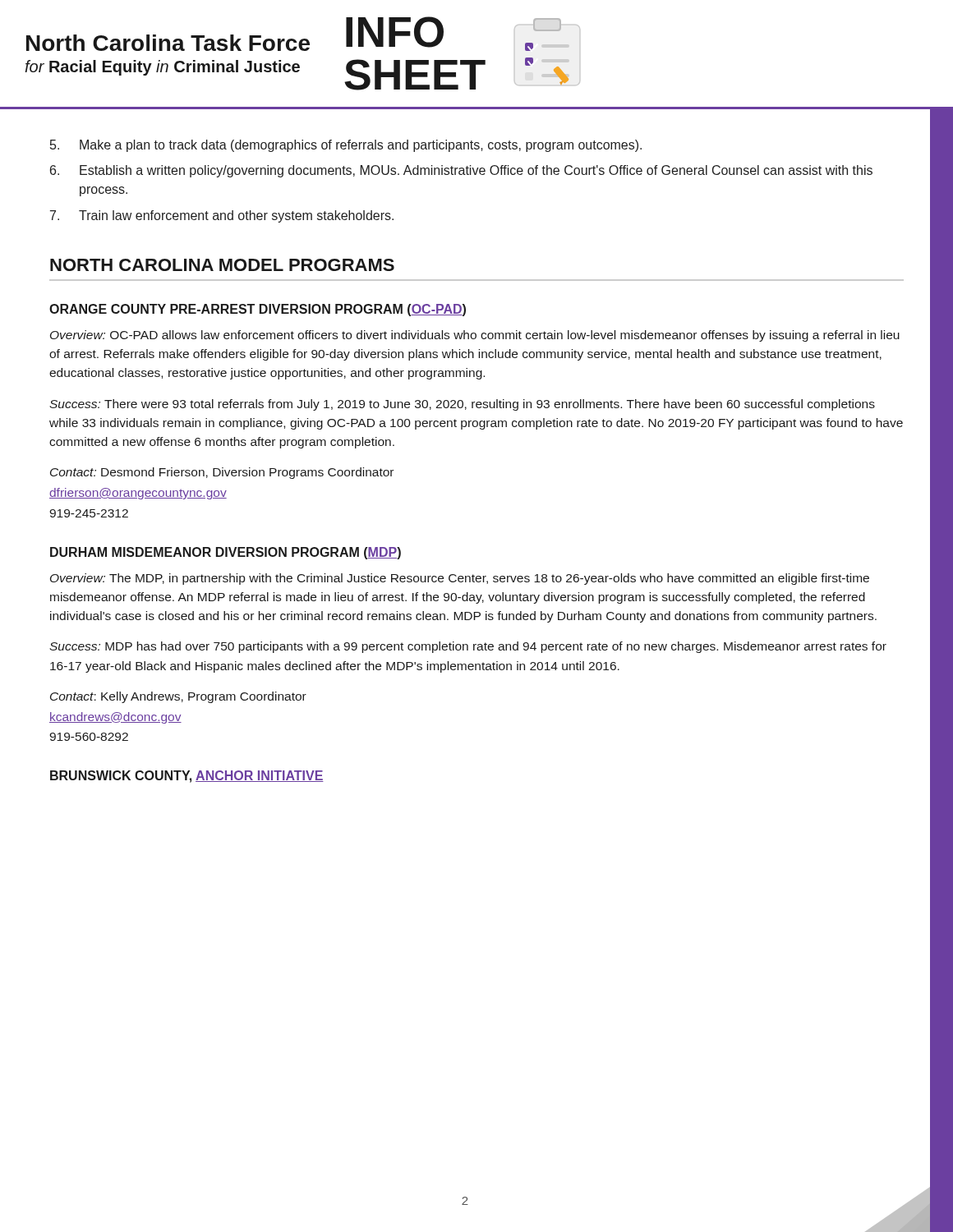Find the text block that says "Overview: OC-PAD allows law enforcement officers"

pyautogui.click(x=475, y=354)
